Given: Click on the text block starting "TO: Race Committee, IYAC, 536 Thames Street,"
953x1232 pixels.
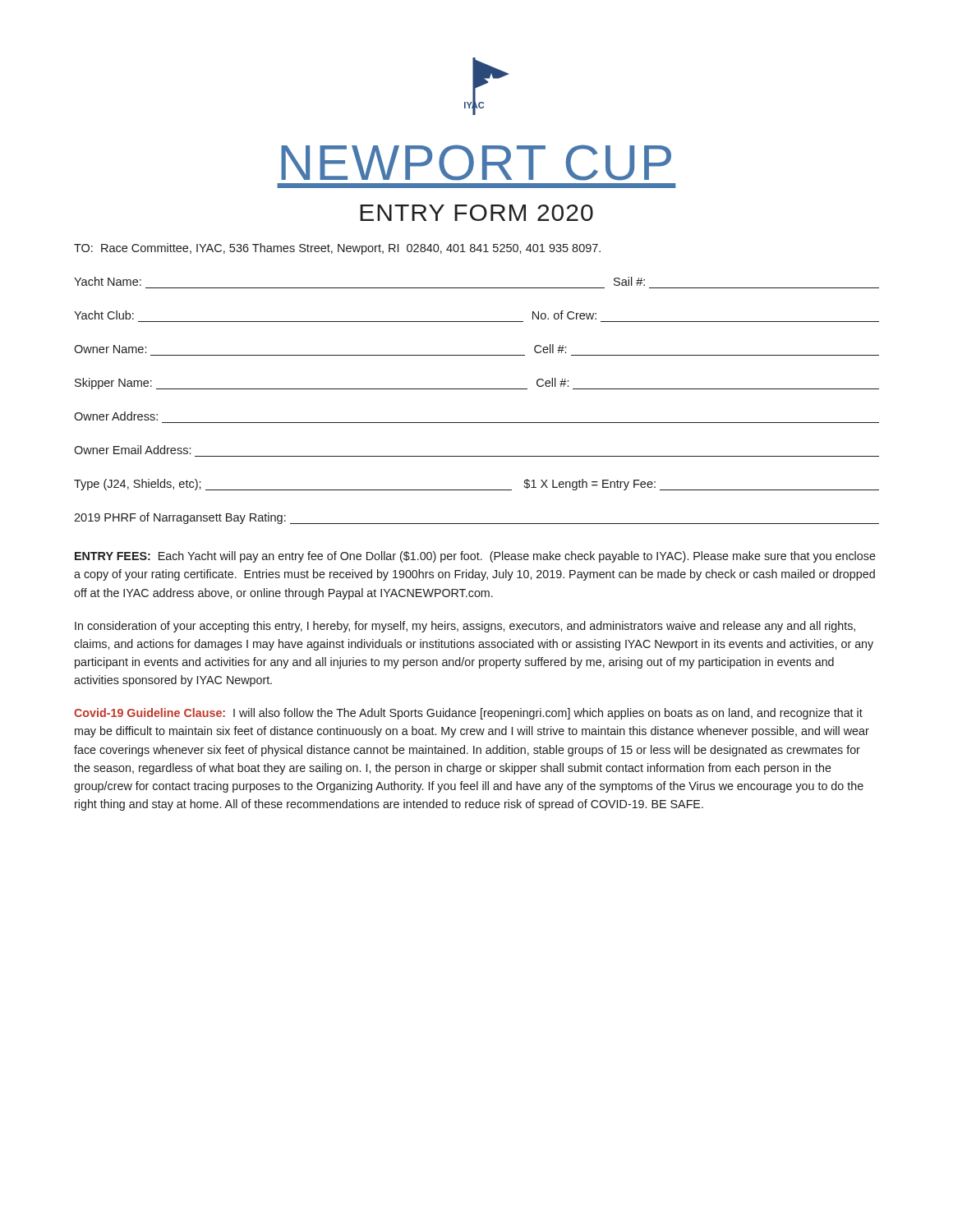Looking at the screenshot, I should coord(338,248).
